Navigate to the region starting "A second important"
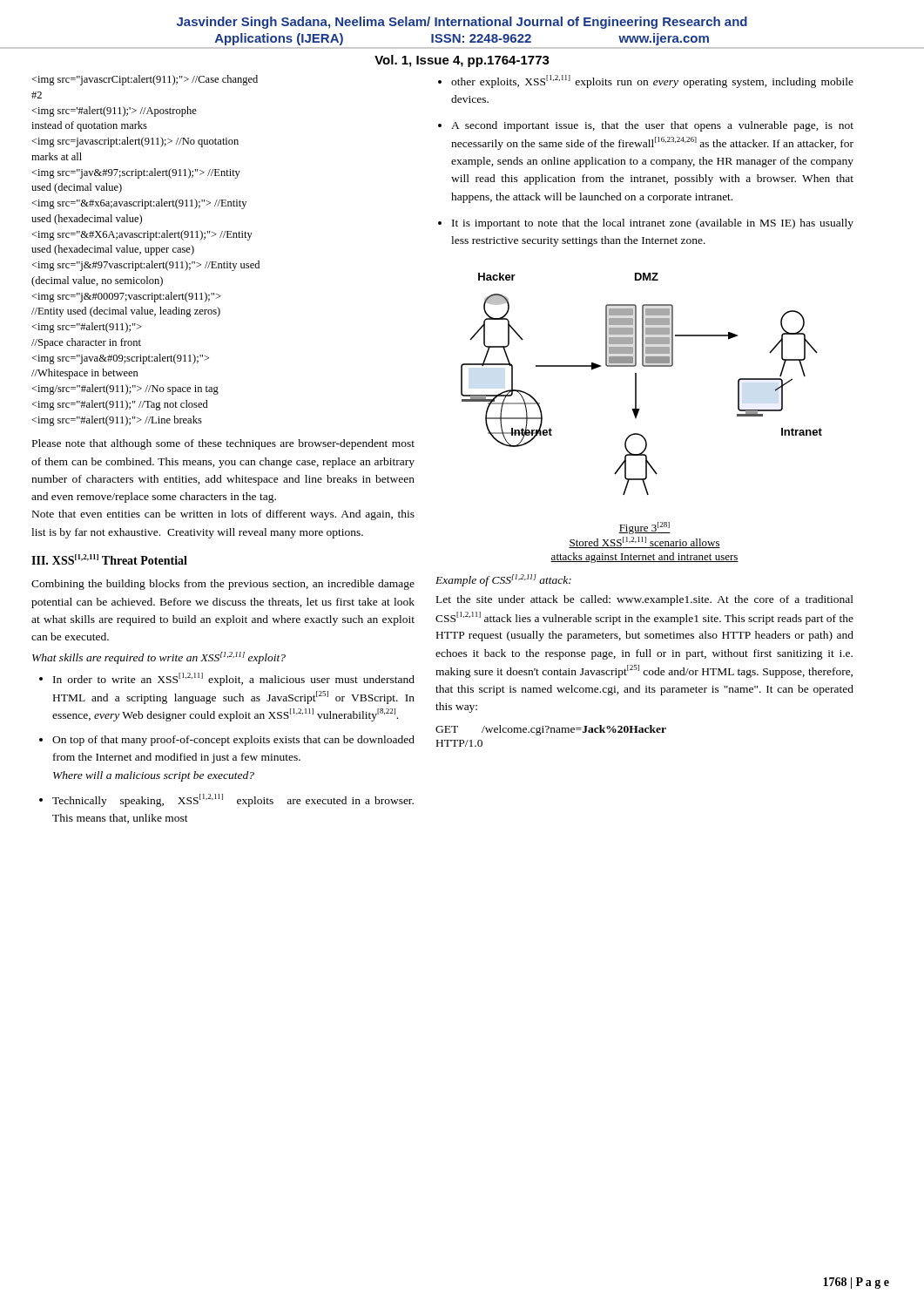 (x=652, y=161)
